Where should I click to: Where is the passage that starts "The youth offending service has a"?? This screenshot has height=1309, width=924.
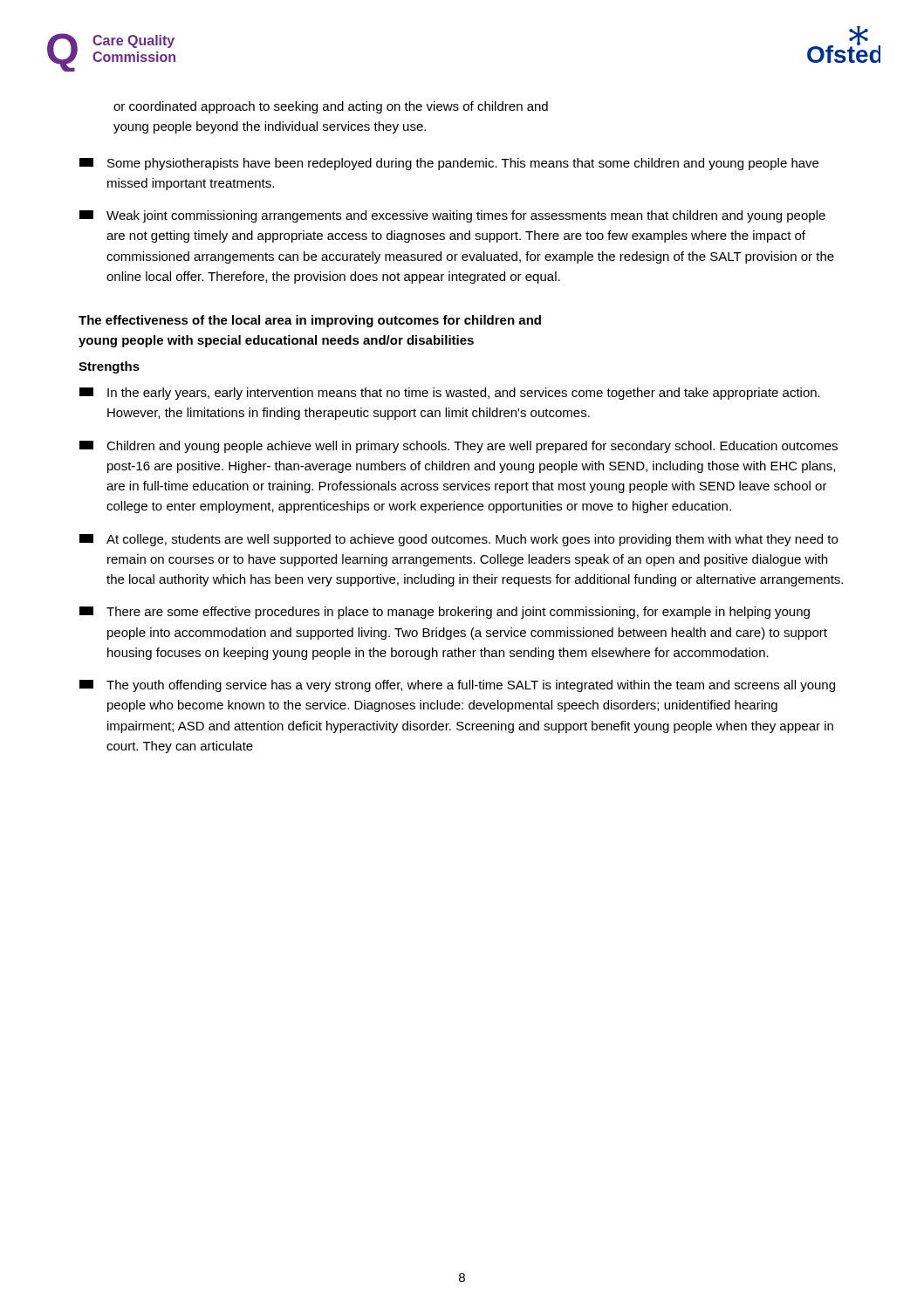[462, 715]
